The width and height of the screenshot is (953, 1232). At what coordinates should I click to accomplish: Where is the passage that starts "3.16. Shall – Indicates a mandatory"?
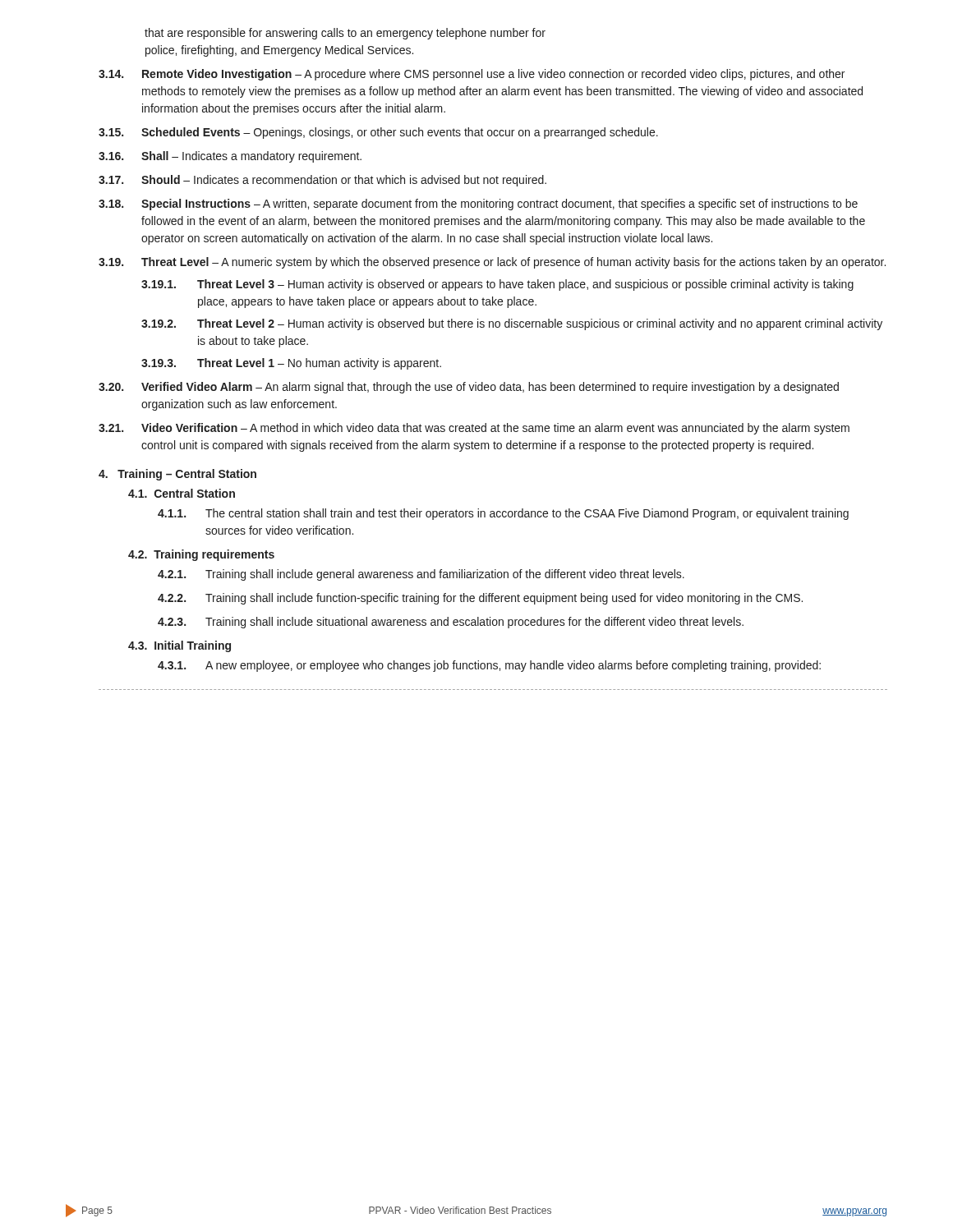pos(230,157)
